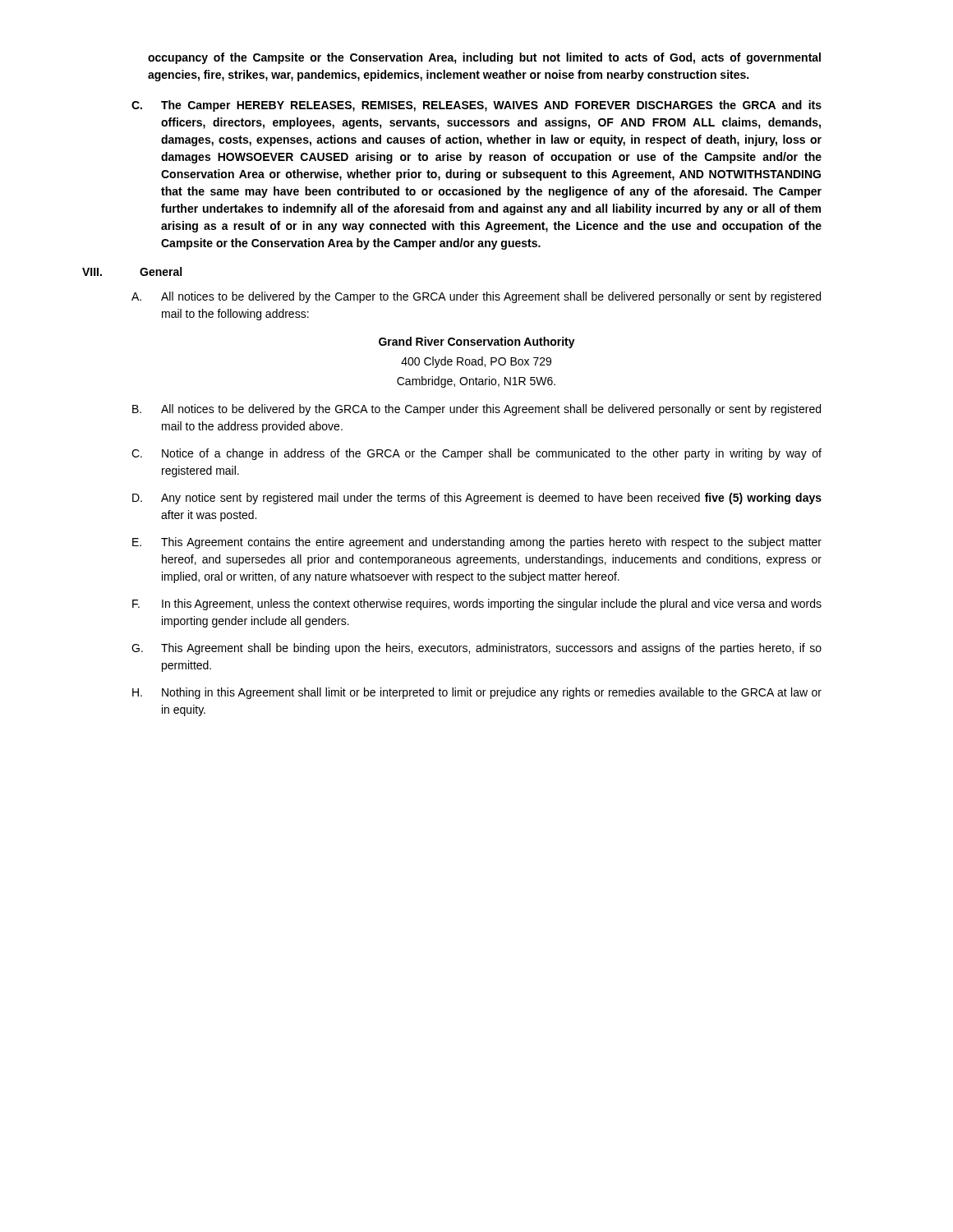
Task: Locate the text block starting "E. This Agreement"
Action: (476, 560)
